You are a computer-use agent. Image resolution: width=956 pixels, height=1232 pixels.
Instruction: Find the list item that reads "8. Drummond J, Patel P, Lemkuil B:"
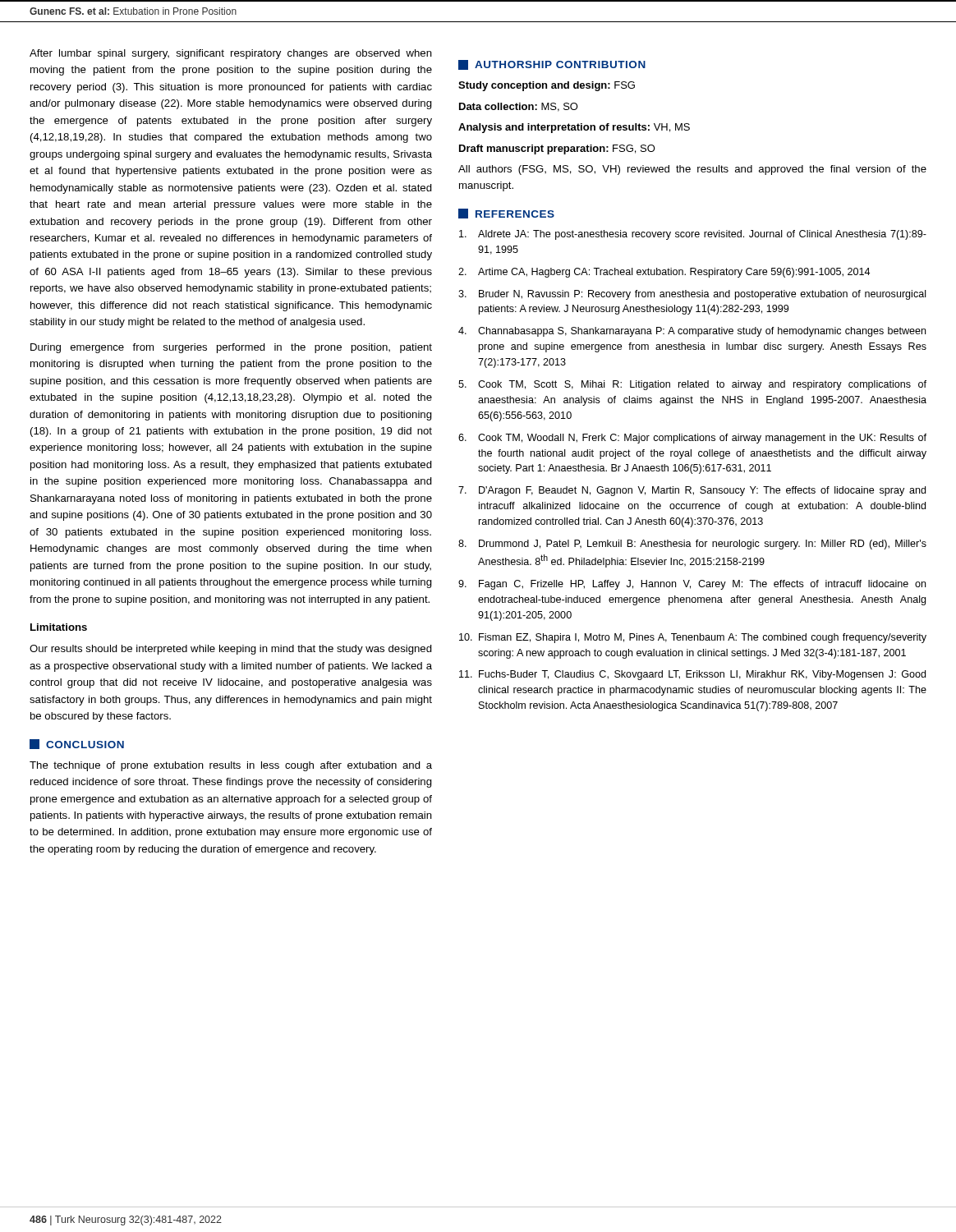click(x=692, y=553)
